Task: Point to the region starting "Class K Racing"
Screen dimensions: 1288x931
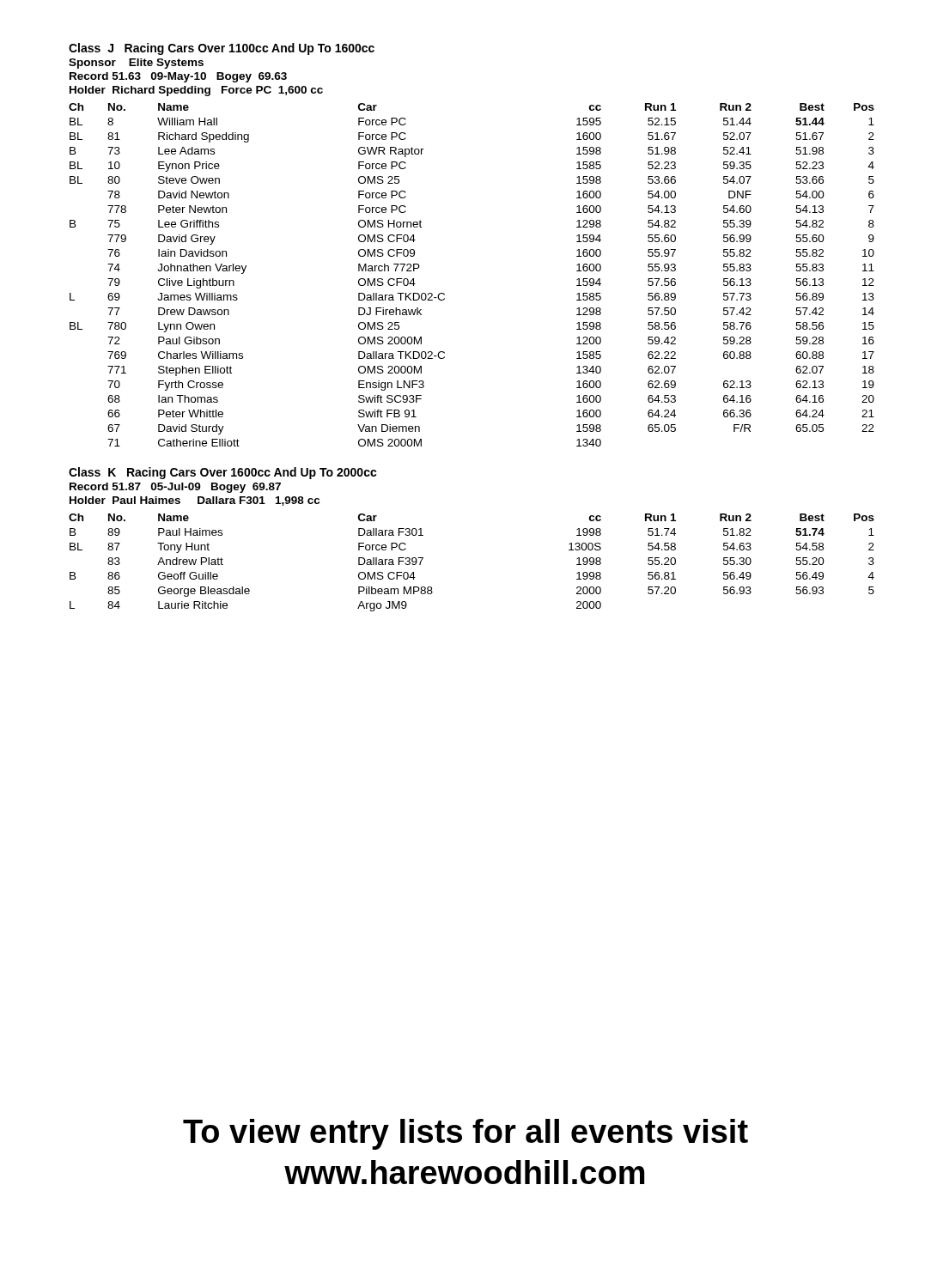Action: [223, 472]
